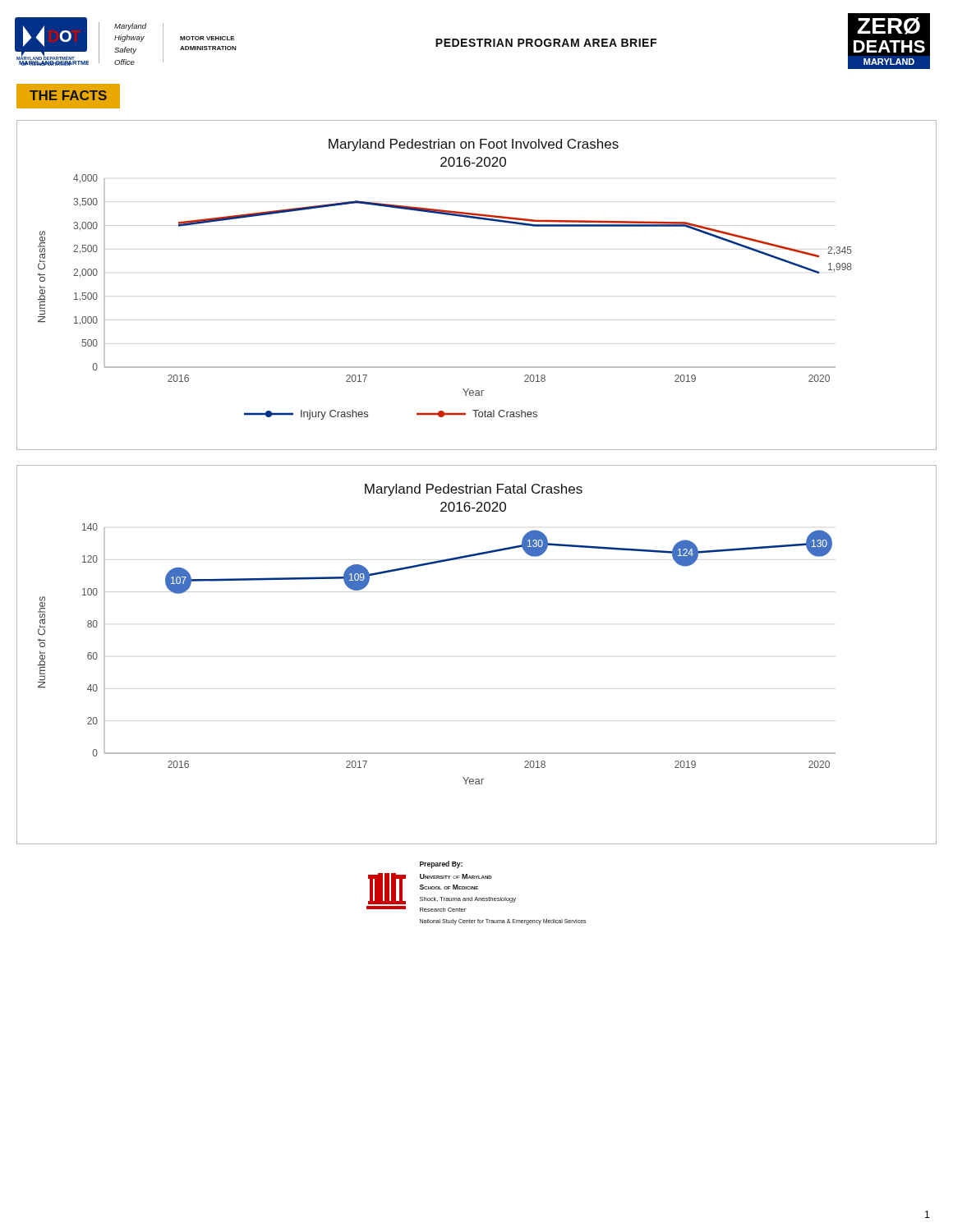Locate the text "THE FACTS"
Screen dimensions: 1232x953
[x=68, y=96]
